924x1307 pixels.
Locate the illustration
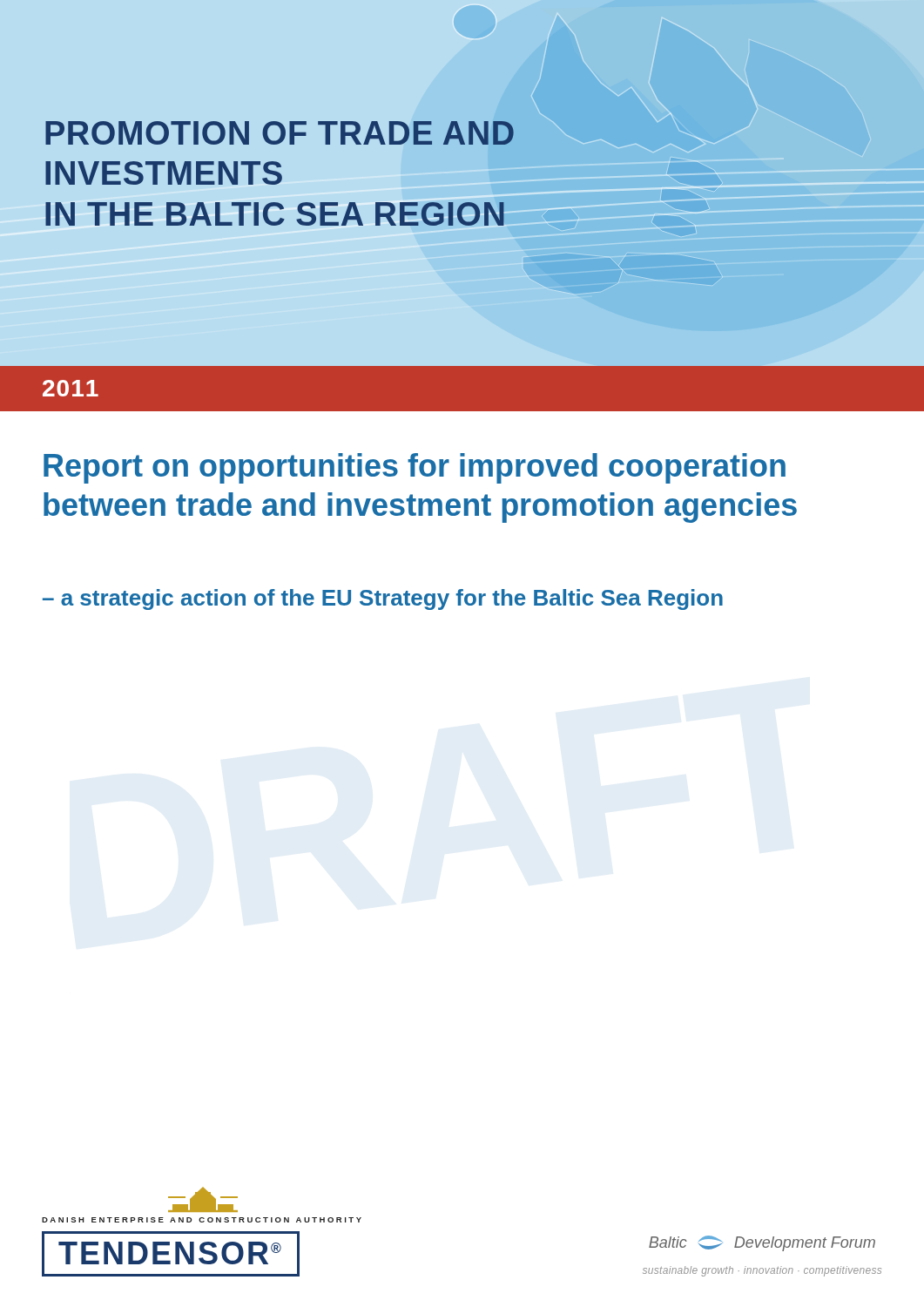tap(462, 183)
